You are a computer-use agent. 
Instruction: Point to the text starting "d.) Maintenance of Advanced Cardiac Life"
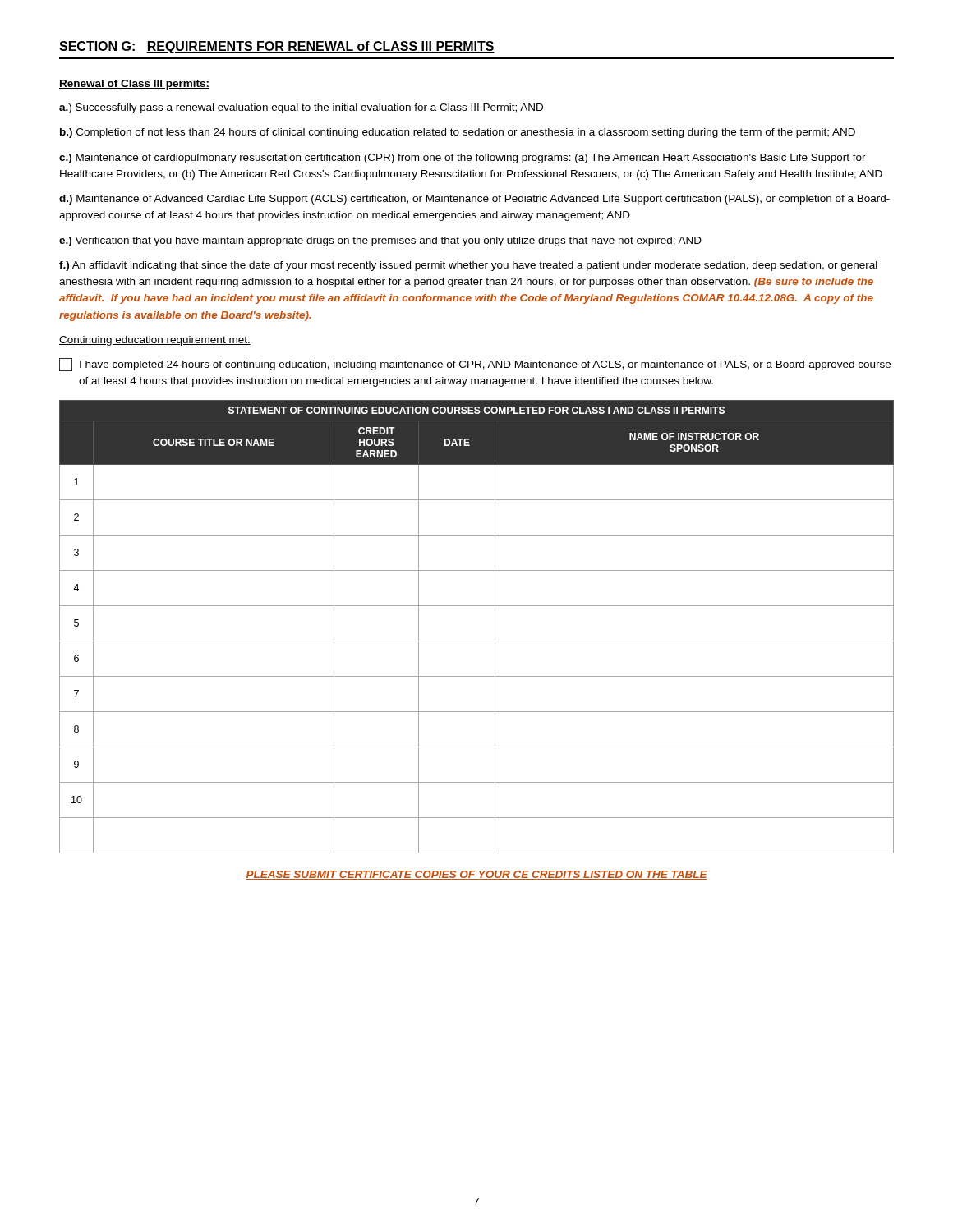click(x=475, y=207)
